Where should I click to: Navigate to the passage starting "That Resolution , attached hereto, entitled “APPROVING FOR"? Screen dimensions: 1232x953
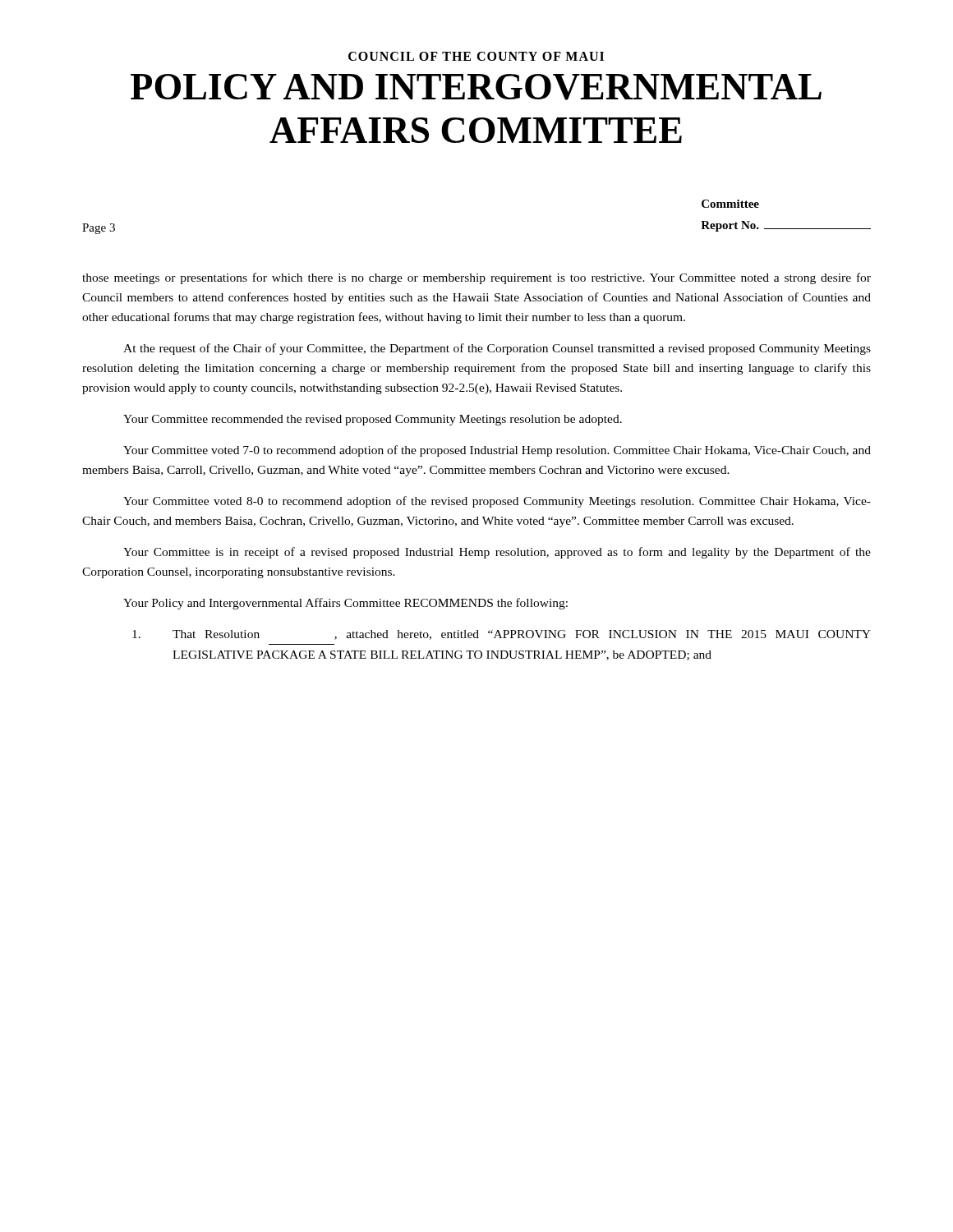(501, 644)
